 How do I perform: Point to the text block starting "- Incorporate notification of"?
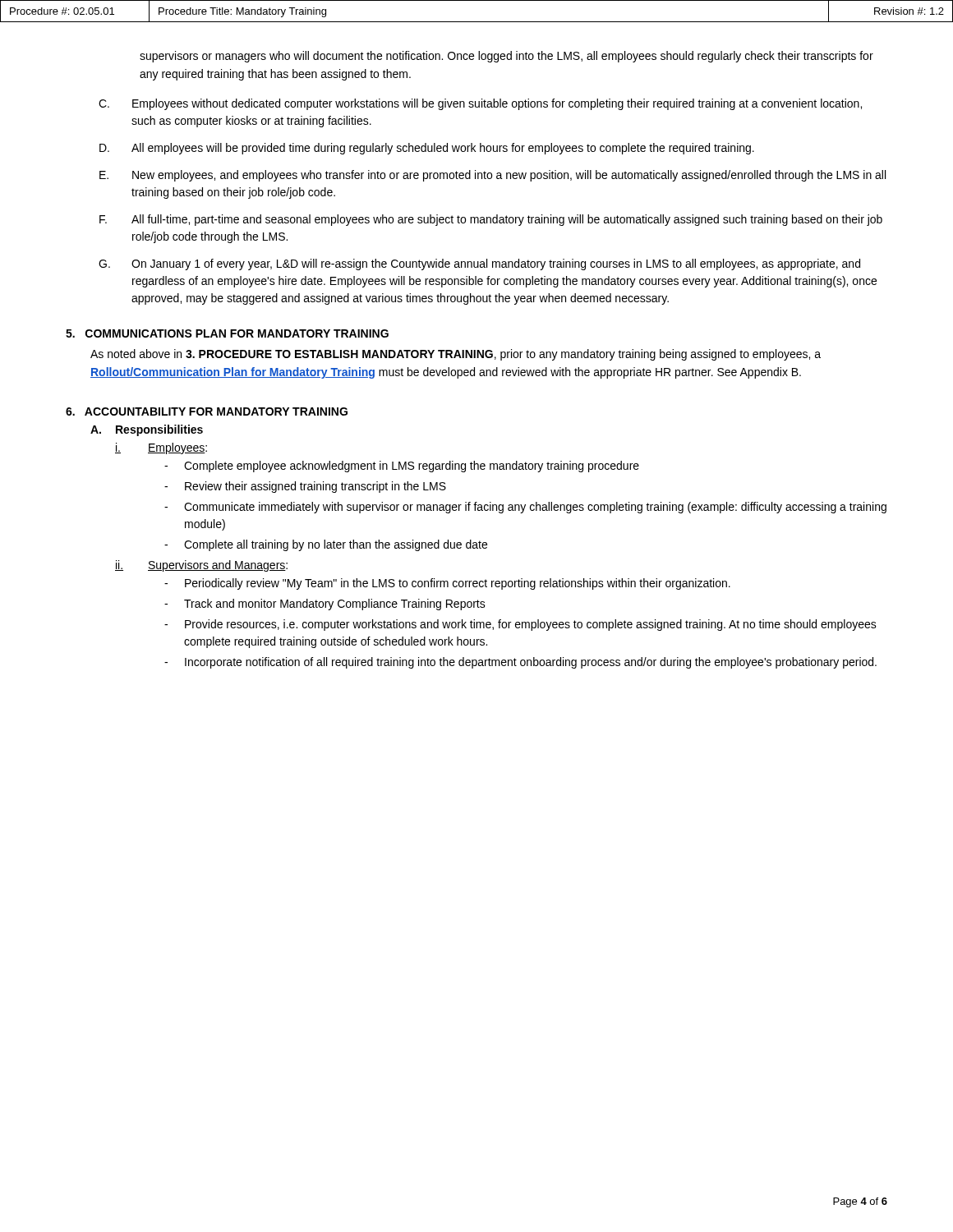(x=524, y=662)
